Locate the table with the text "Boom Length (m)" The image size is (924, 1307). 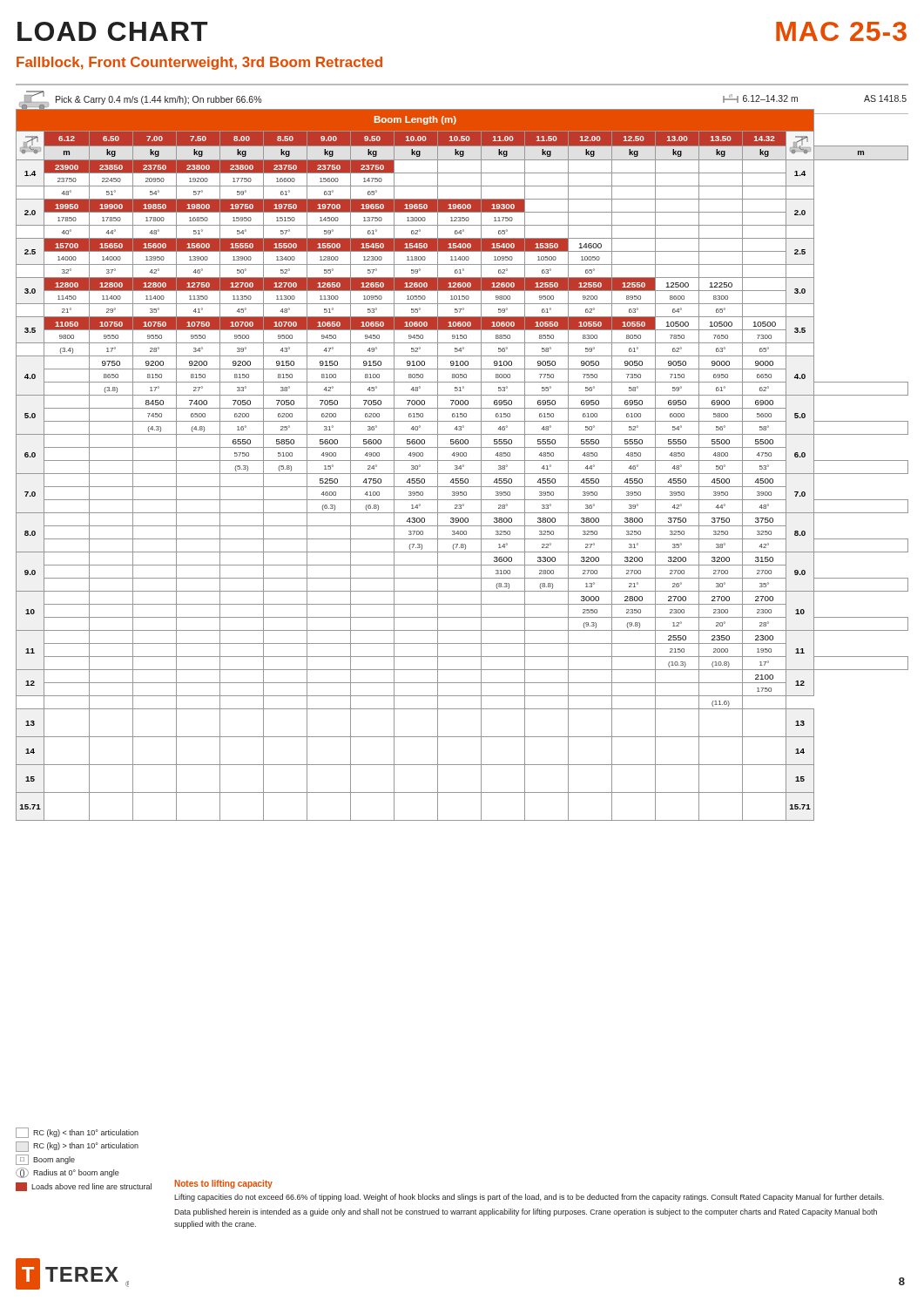[x=462, y=465]
